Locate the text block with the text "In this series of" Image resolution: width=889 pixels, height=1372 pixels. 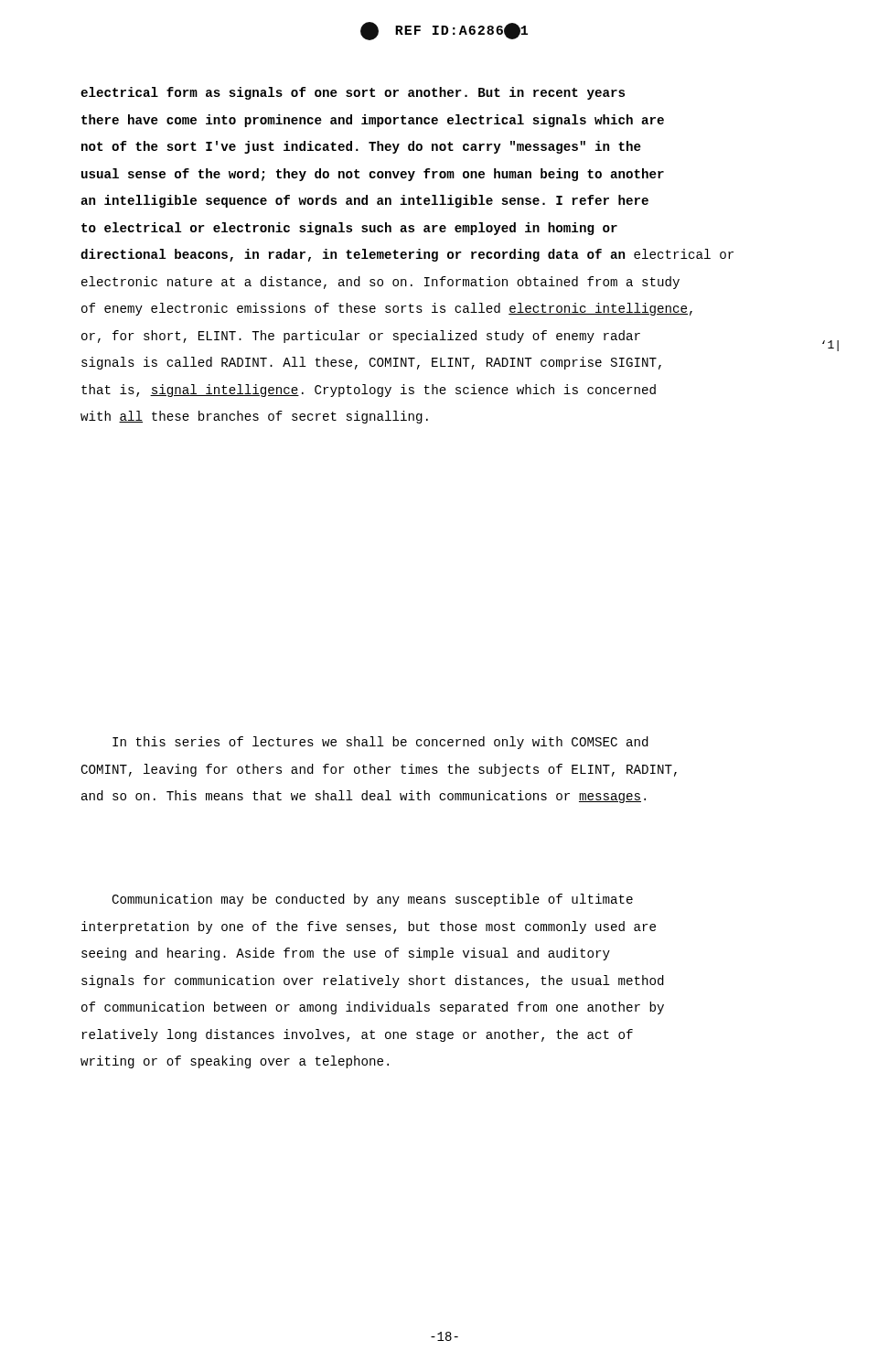tap(380, 770)
